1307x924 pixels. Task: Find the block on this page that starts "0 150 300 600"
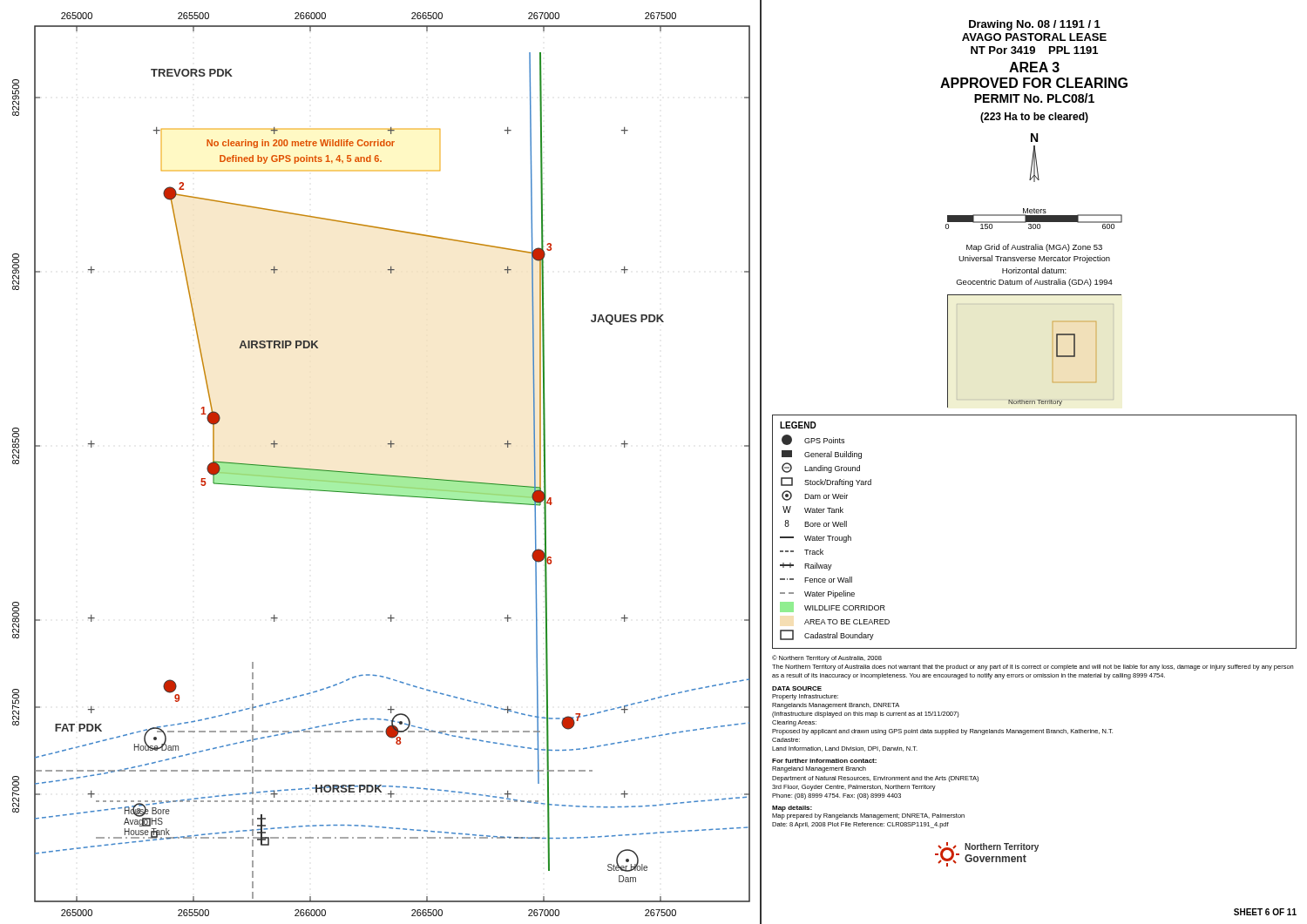tap(1034, 219)
